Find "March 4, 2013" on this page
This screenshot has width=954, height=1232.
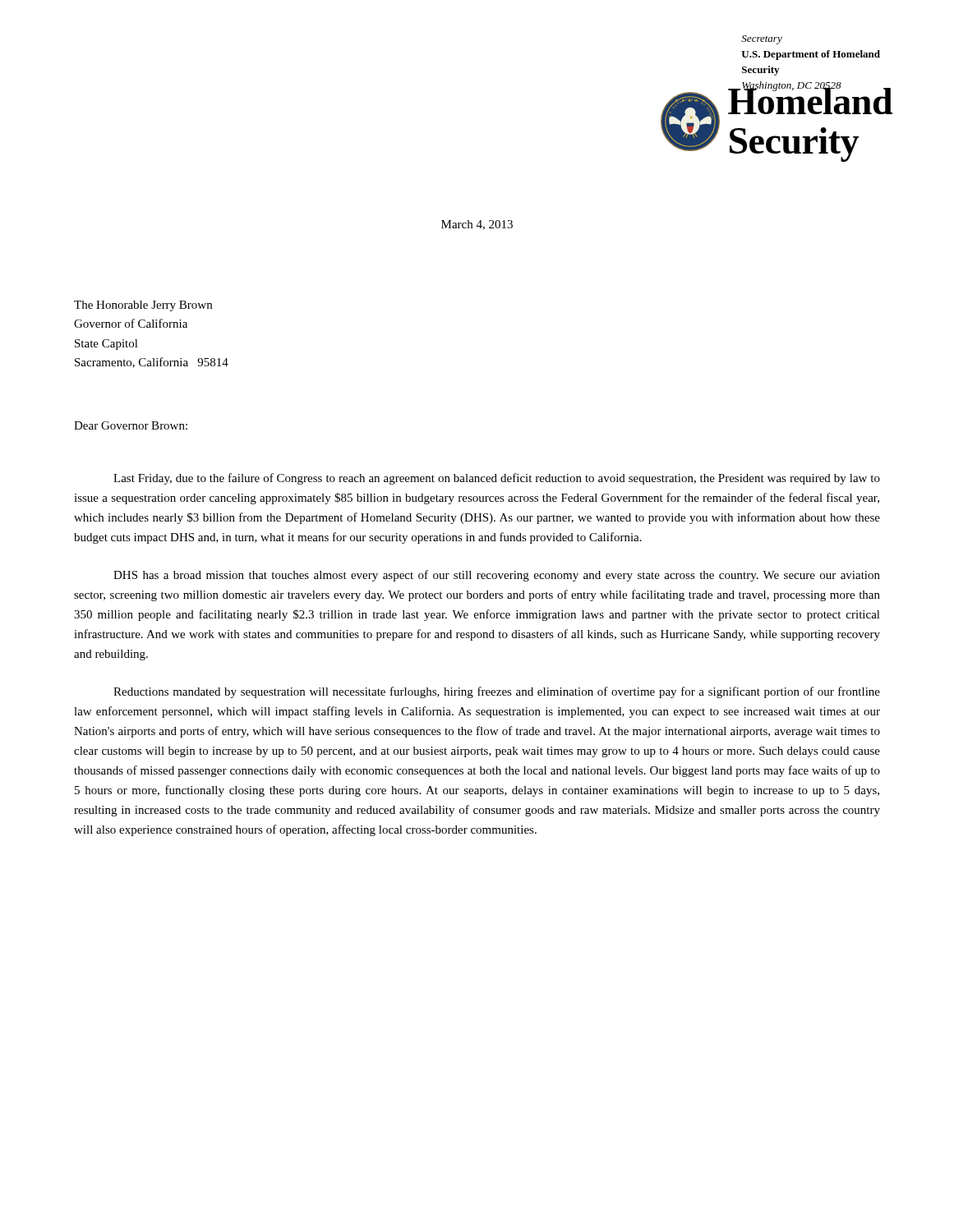477,224
